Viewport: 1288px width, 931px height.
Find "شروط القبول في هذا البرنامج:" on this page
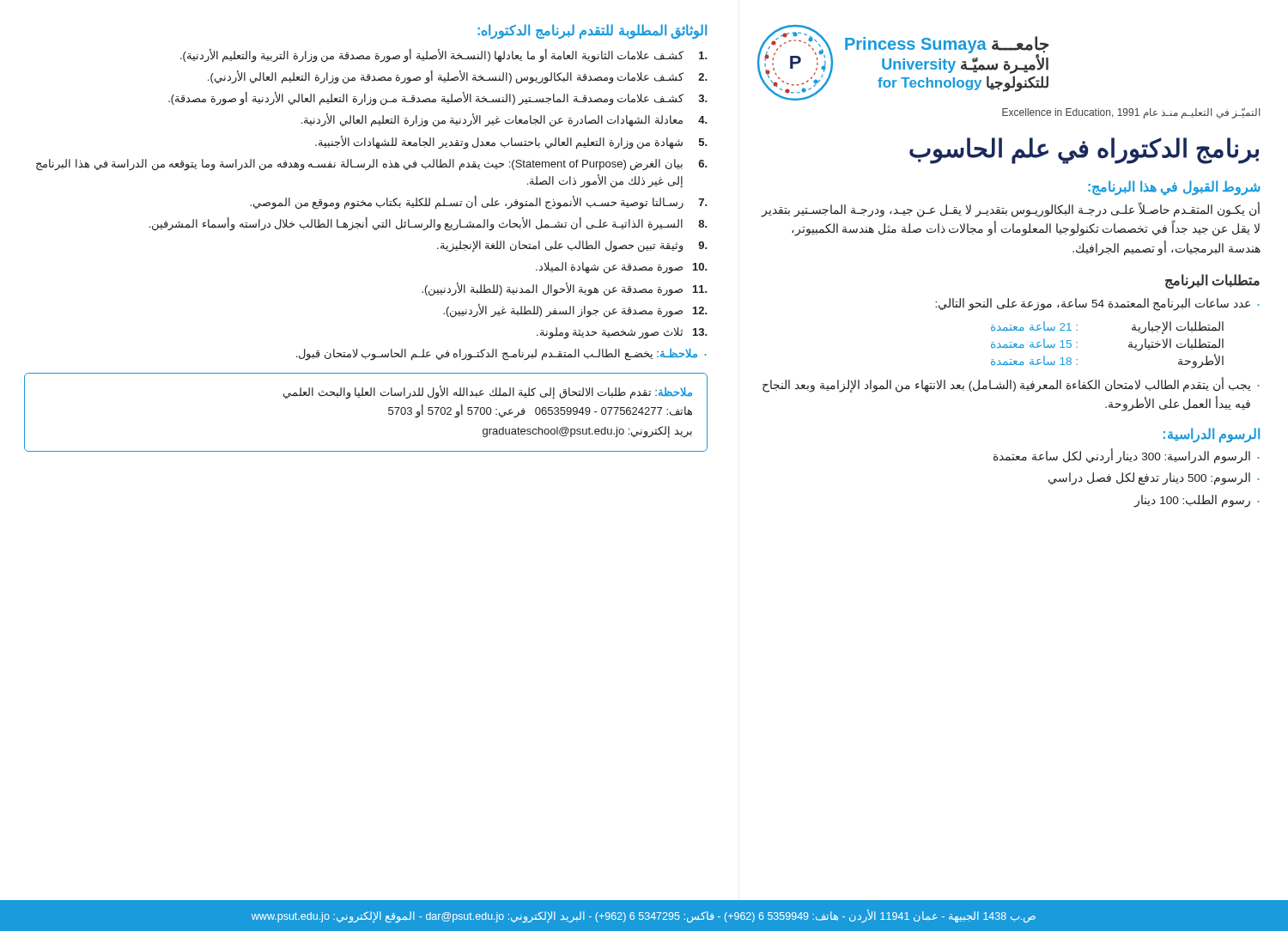pos(1174,187)
